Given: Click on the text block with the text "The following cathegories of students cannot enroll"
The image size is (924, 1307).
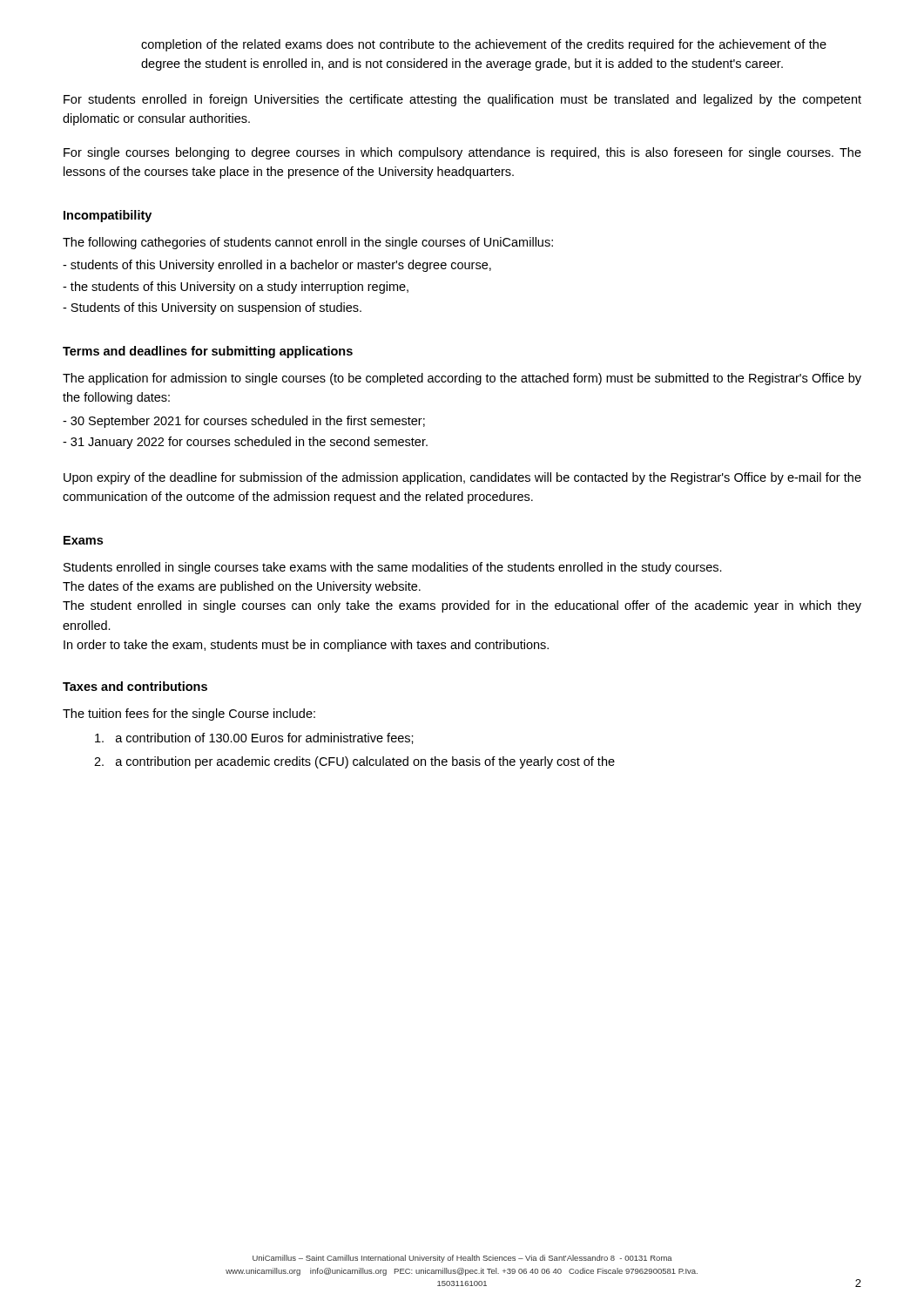Looking at the screenshot, I should pyautogui.click(x=308, y=242).
